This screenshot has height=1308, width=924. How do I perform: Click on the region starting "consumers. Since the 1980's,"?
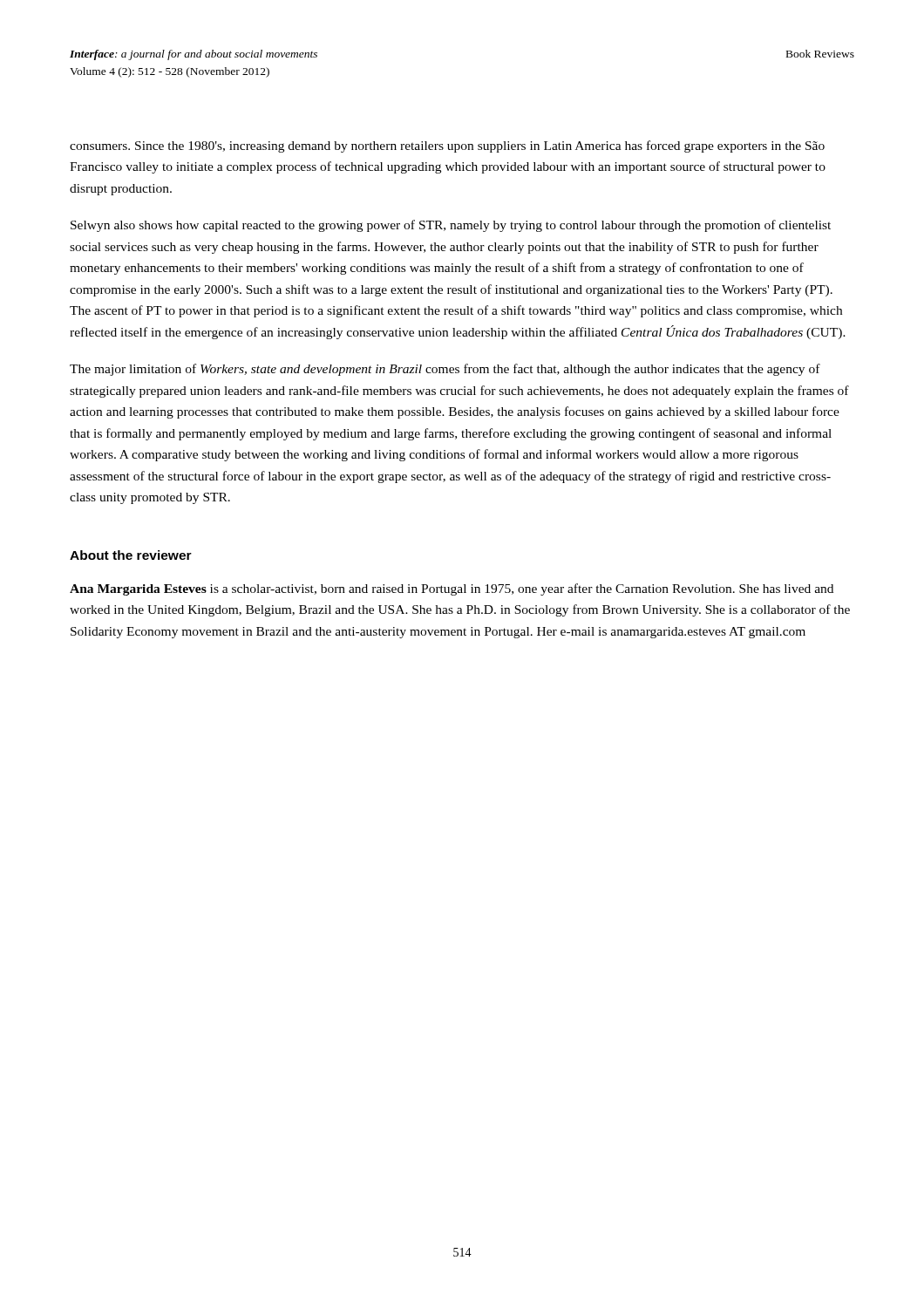462,167
